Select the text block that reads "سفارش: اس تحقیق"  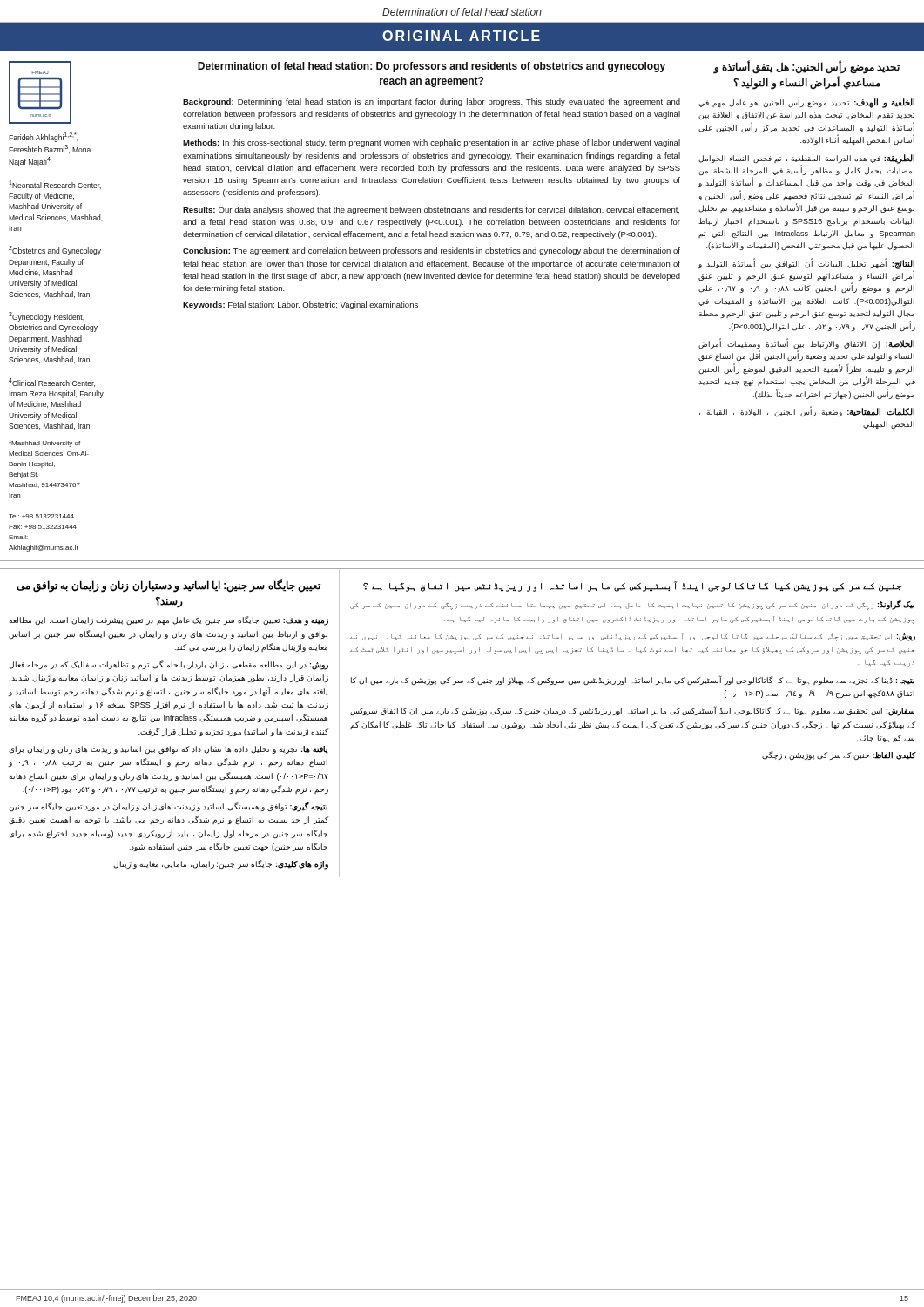[633, 725]
